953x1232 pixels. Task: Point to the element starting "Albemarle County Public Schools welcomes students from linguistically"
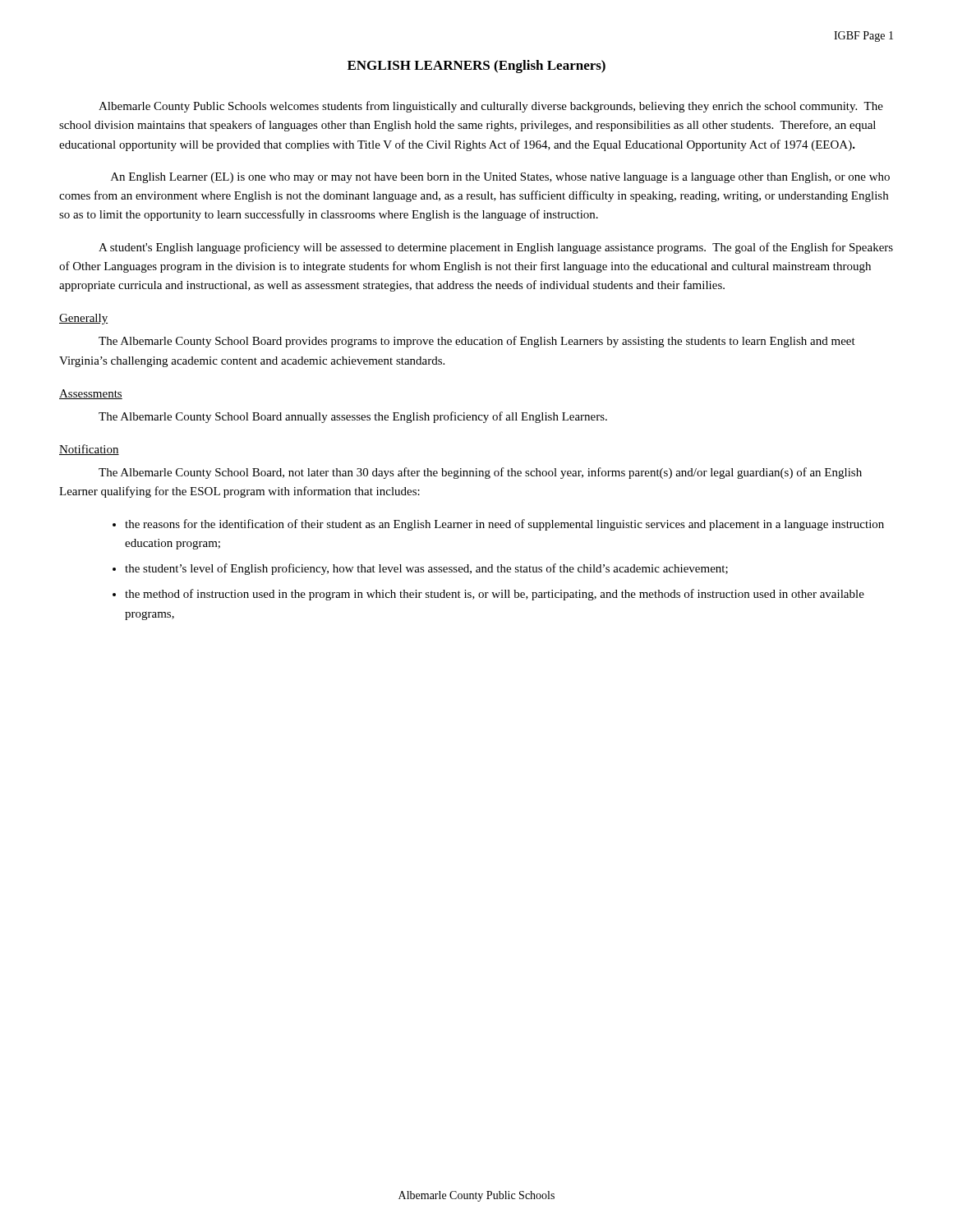[x=471, y=125]
